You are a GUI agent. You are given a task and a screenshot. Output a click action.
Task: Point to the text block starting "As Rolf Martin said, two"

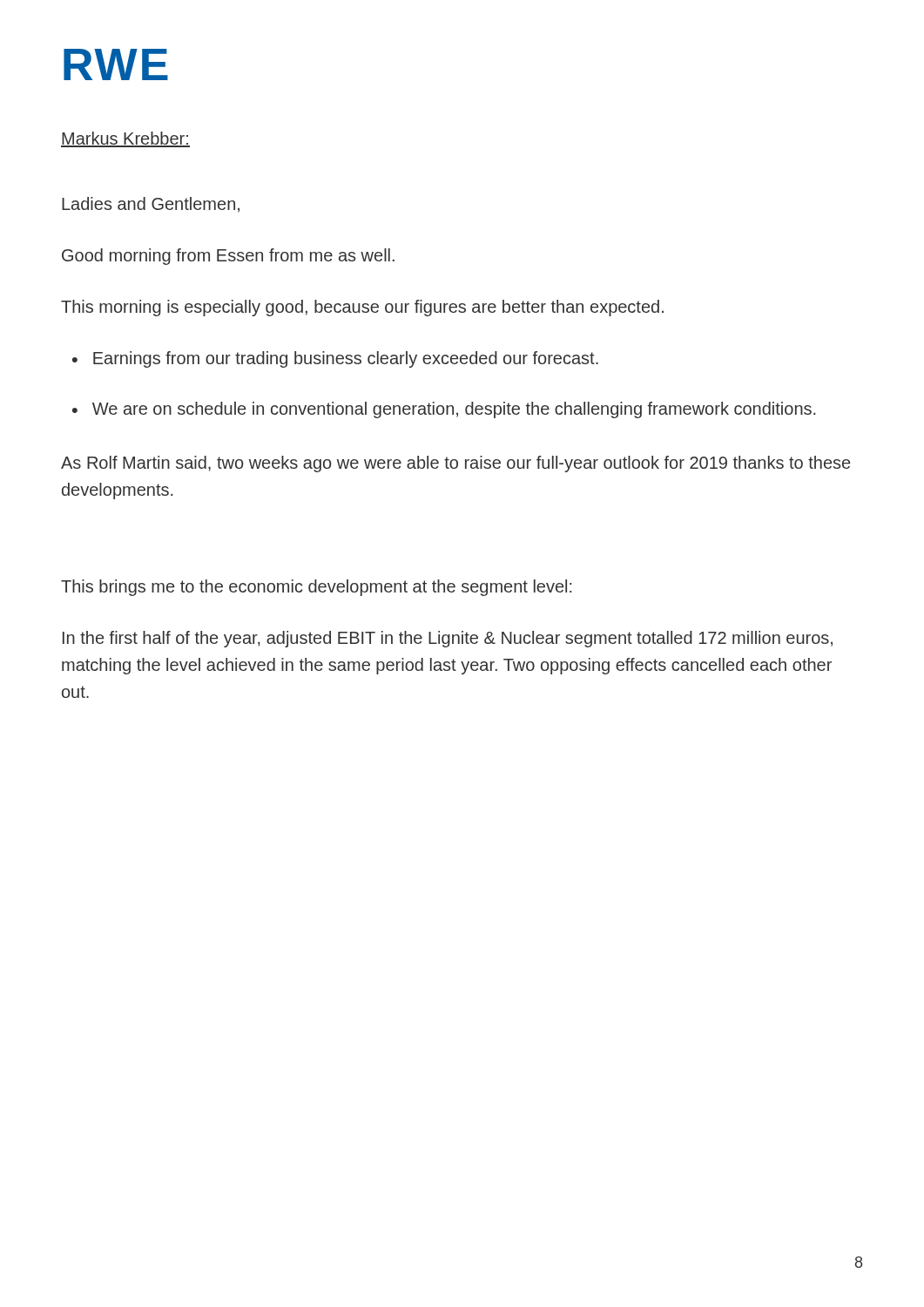456,476
